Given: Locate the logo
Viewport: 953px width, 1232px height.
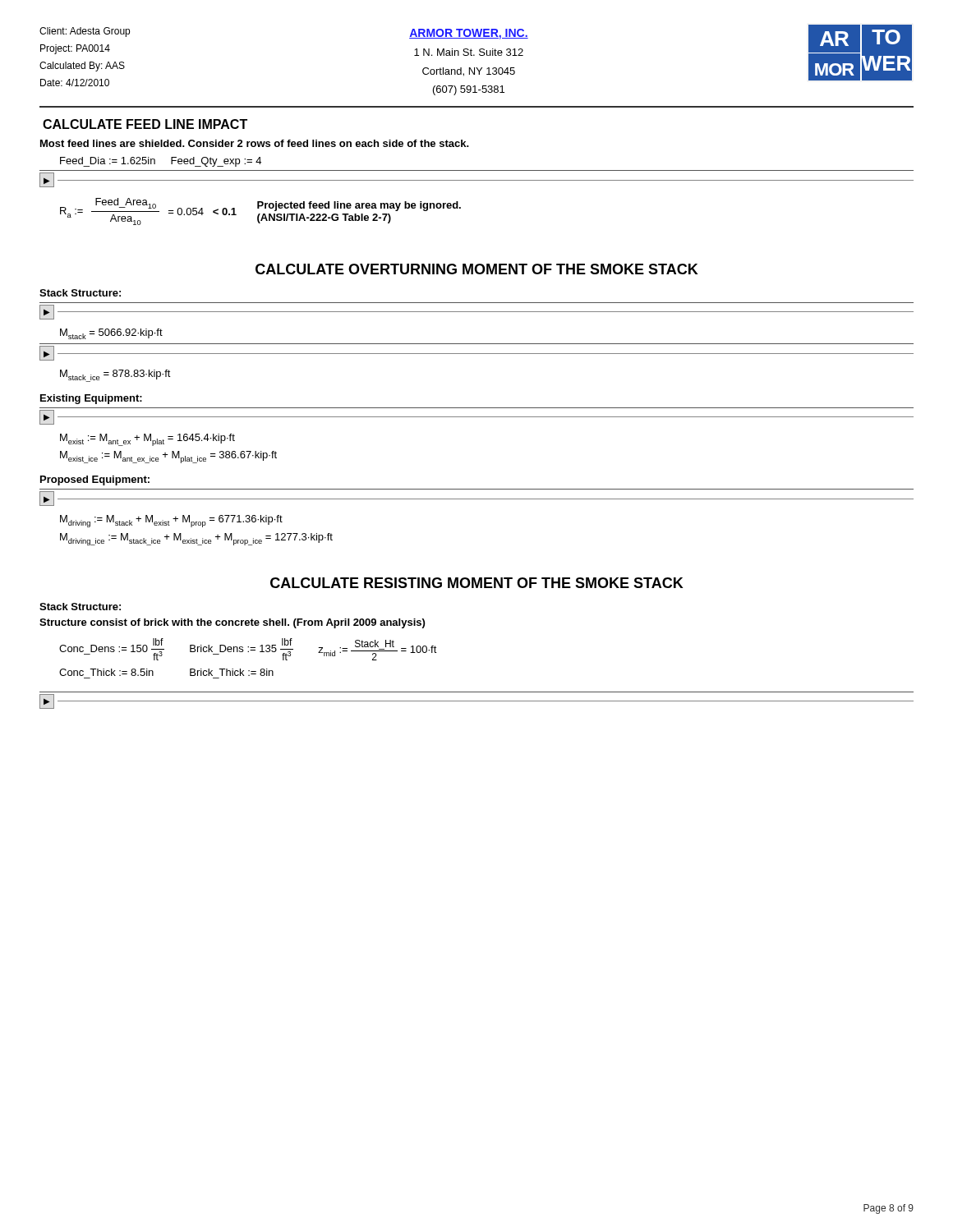Looking at the screenshot, I should click(x=860, y=54).
